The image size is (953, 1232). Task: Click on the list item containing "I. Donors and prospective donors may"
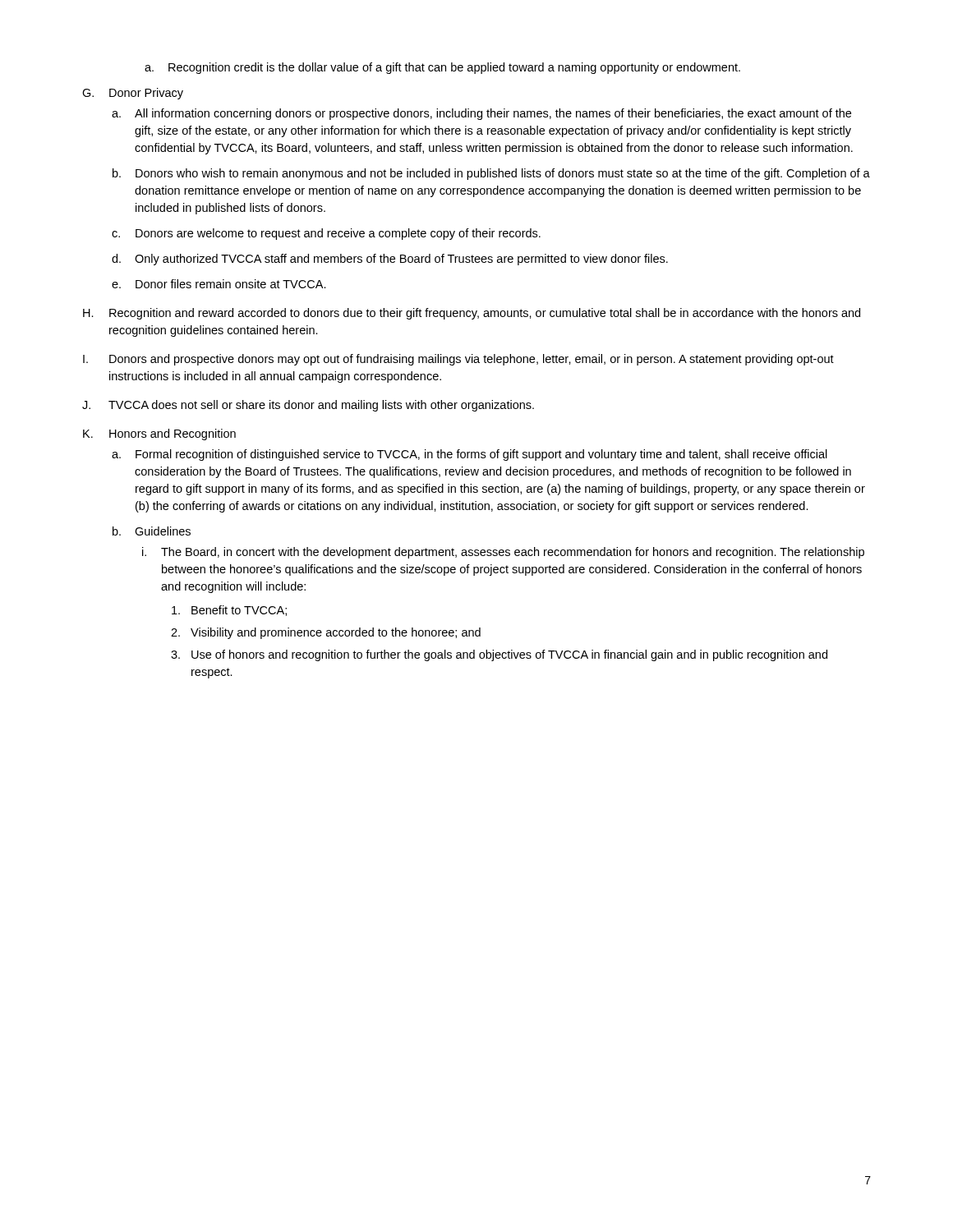pyautogui.click(x=476, y=368)
